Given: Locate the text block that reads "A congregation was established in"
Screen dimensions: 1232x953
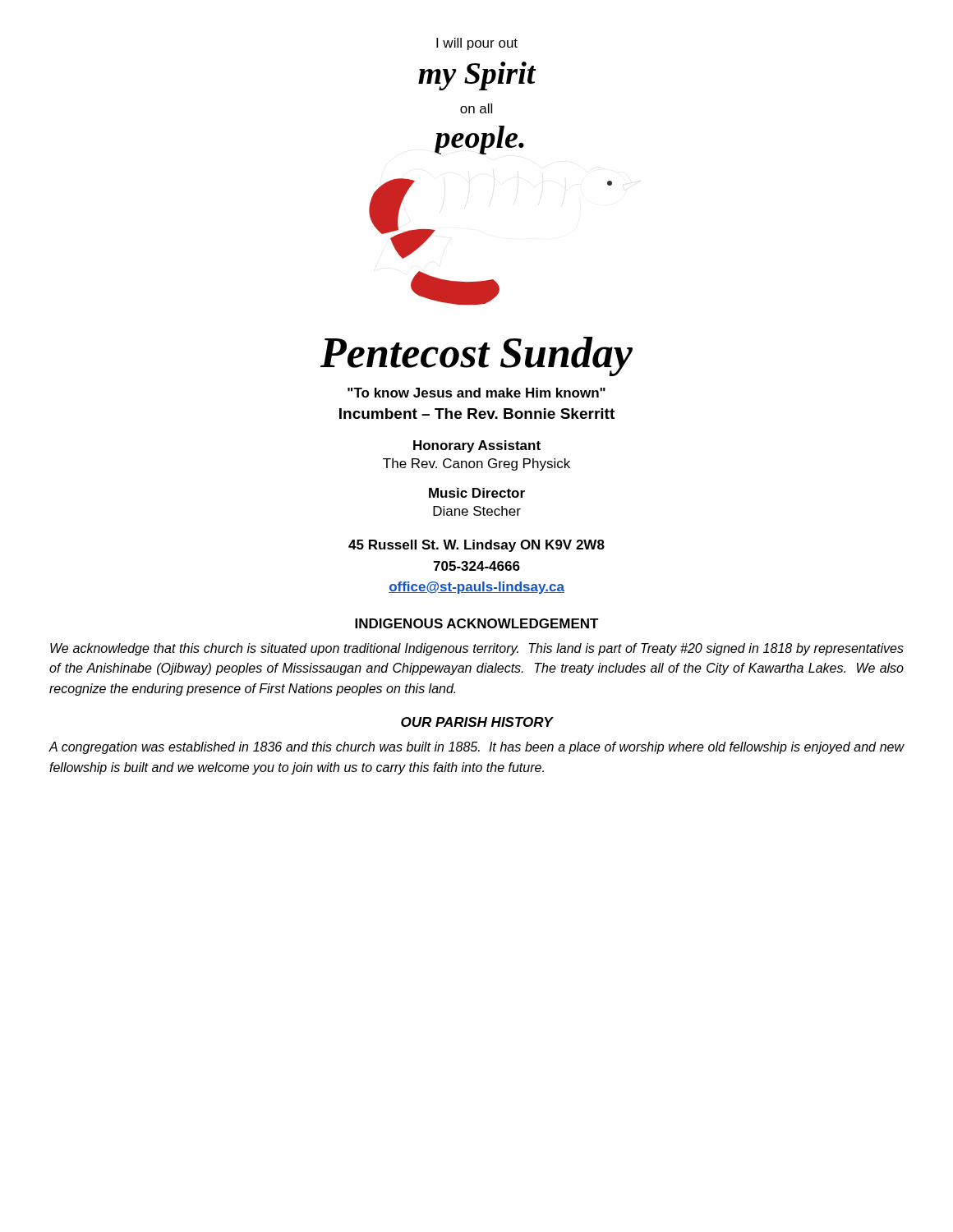Looking at the screenshot, I should coord(476,757).
